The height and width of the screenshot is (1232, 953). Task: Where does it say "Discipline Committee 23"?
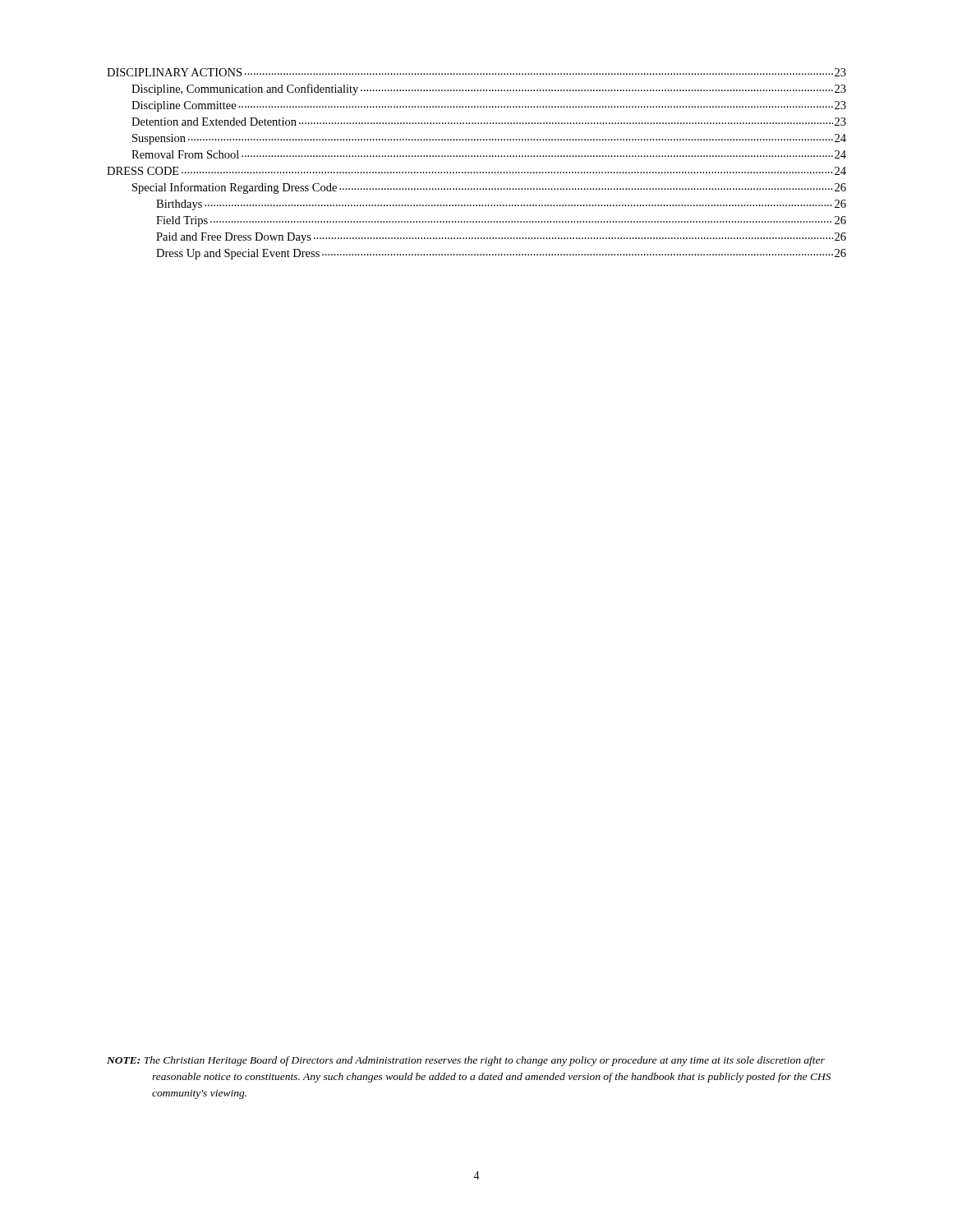click(489, 106)
